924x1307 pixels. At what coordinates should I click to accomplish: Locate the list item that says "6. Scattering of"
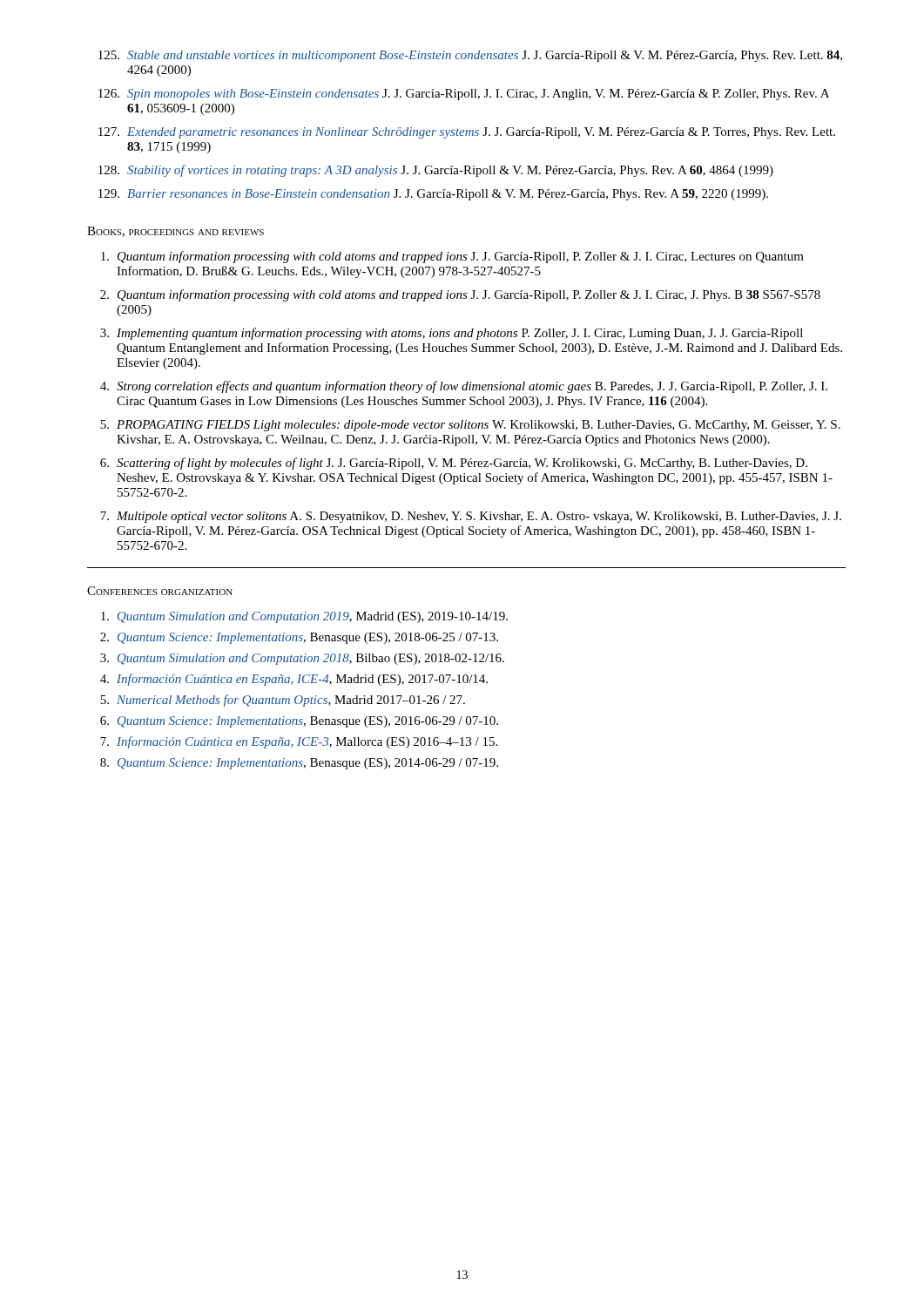click(466, 478)
